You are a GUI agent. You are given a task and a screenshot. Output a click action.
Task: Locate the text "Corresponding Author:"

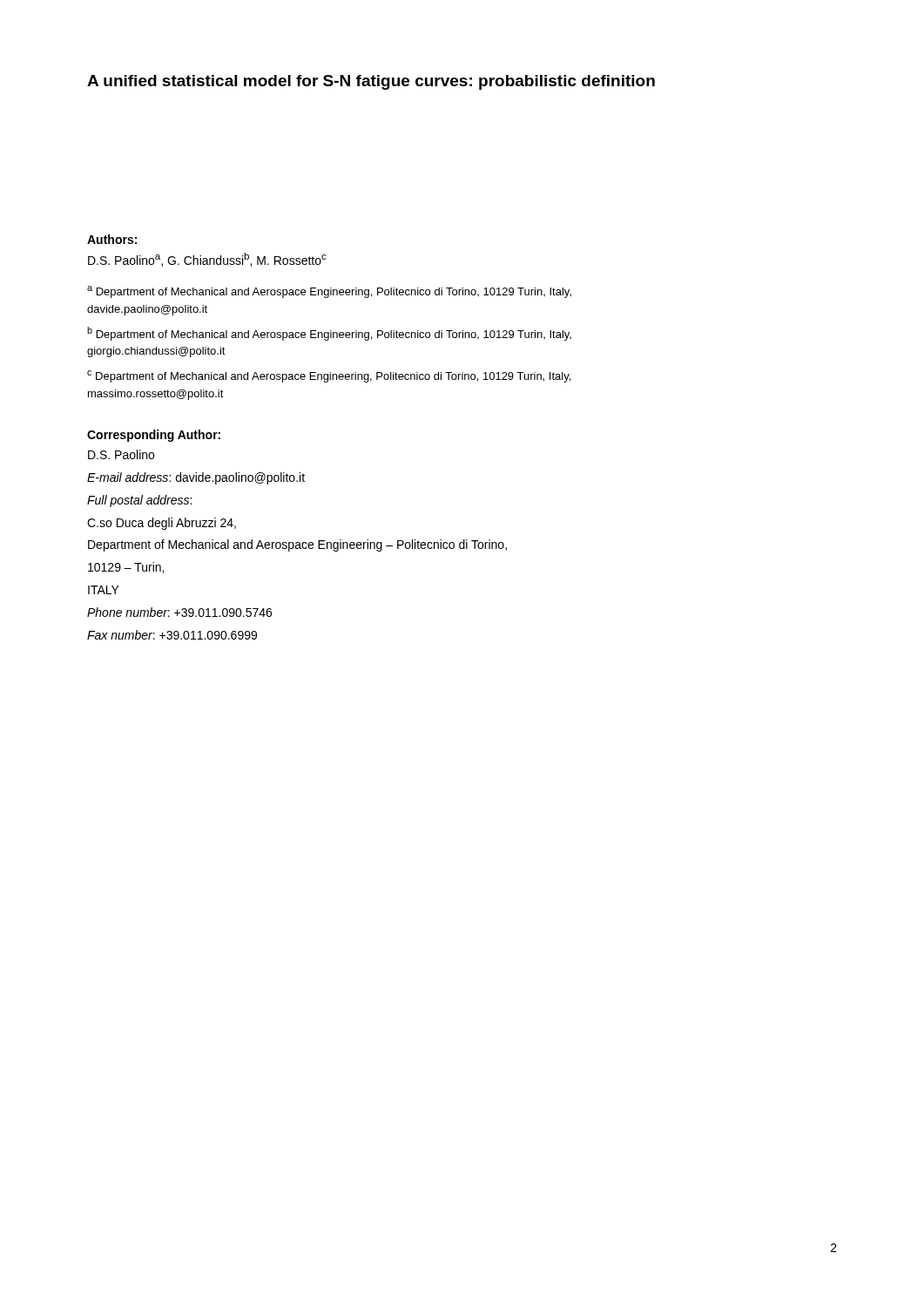point(154,435)
